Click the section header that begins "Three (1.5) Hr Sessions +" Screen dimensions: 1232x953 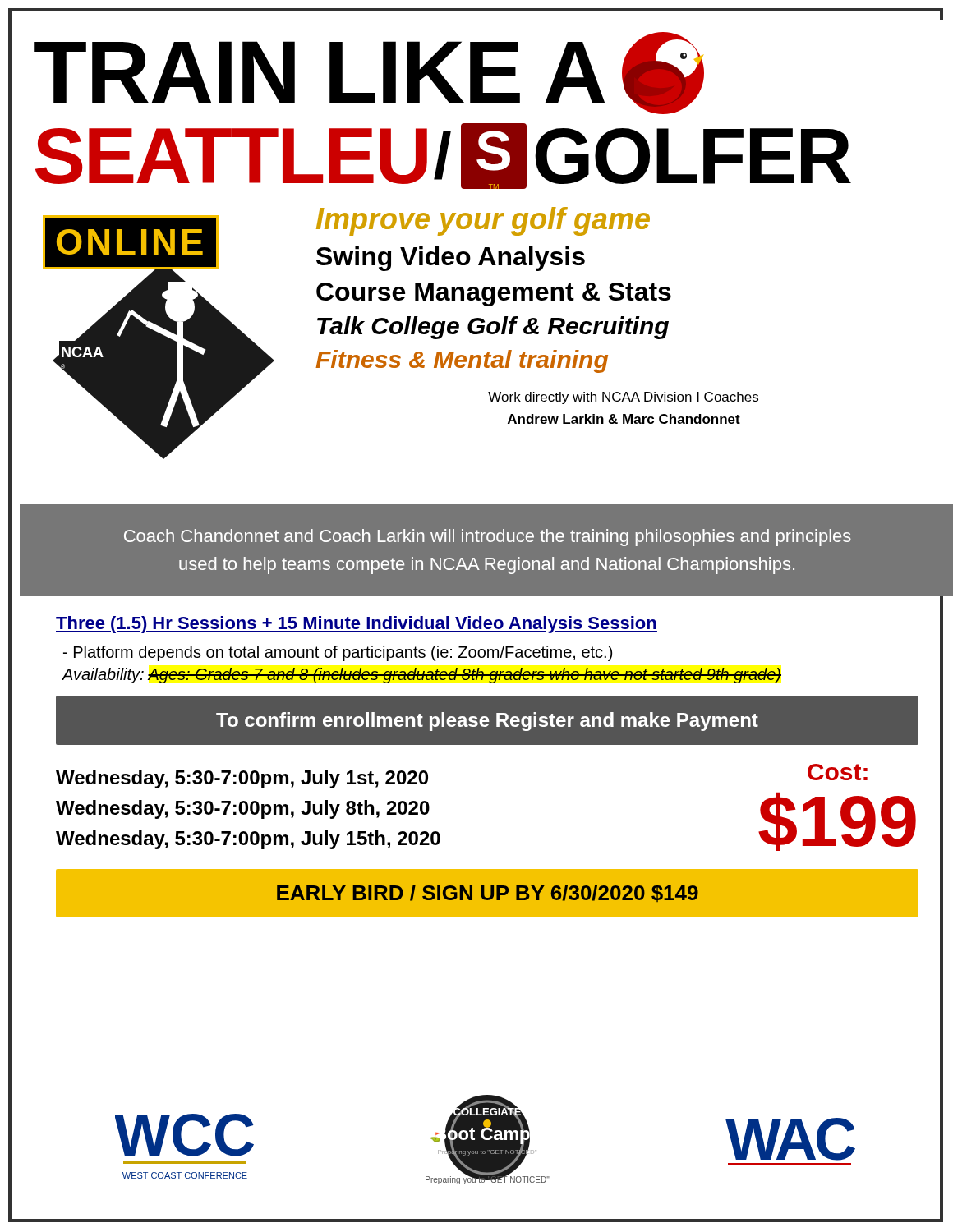(x=356, y=623)
